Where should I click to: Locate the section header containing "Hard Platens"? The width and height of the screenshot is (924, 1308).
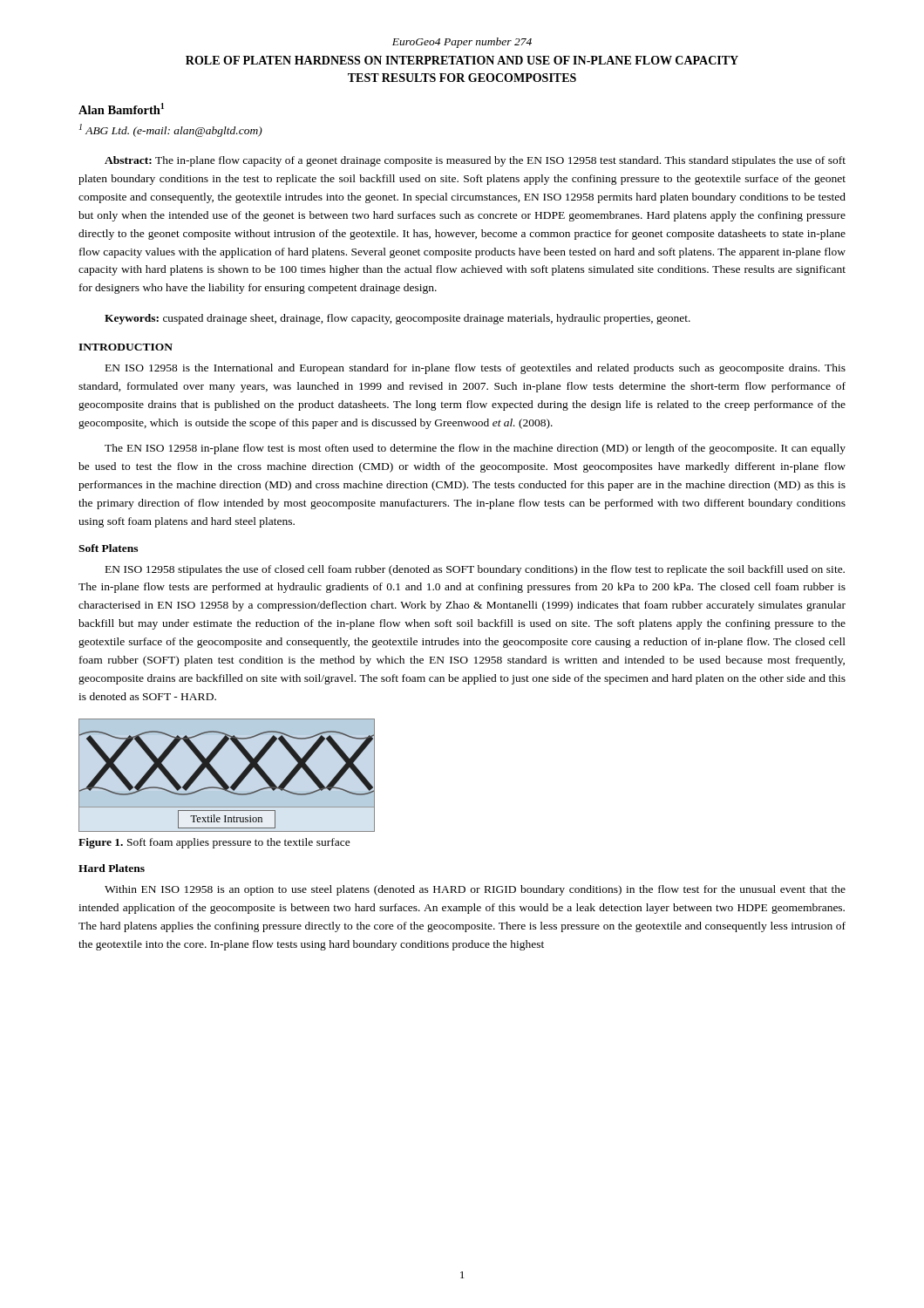[112, 868]
